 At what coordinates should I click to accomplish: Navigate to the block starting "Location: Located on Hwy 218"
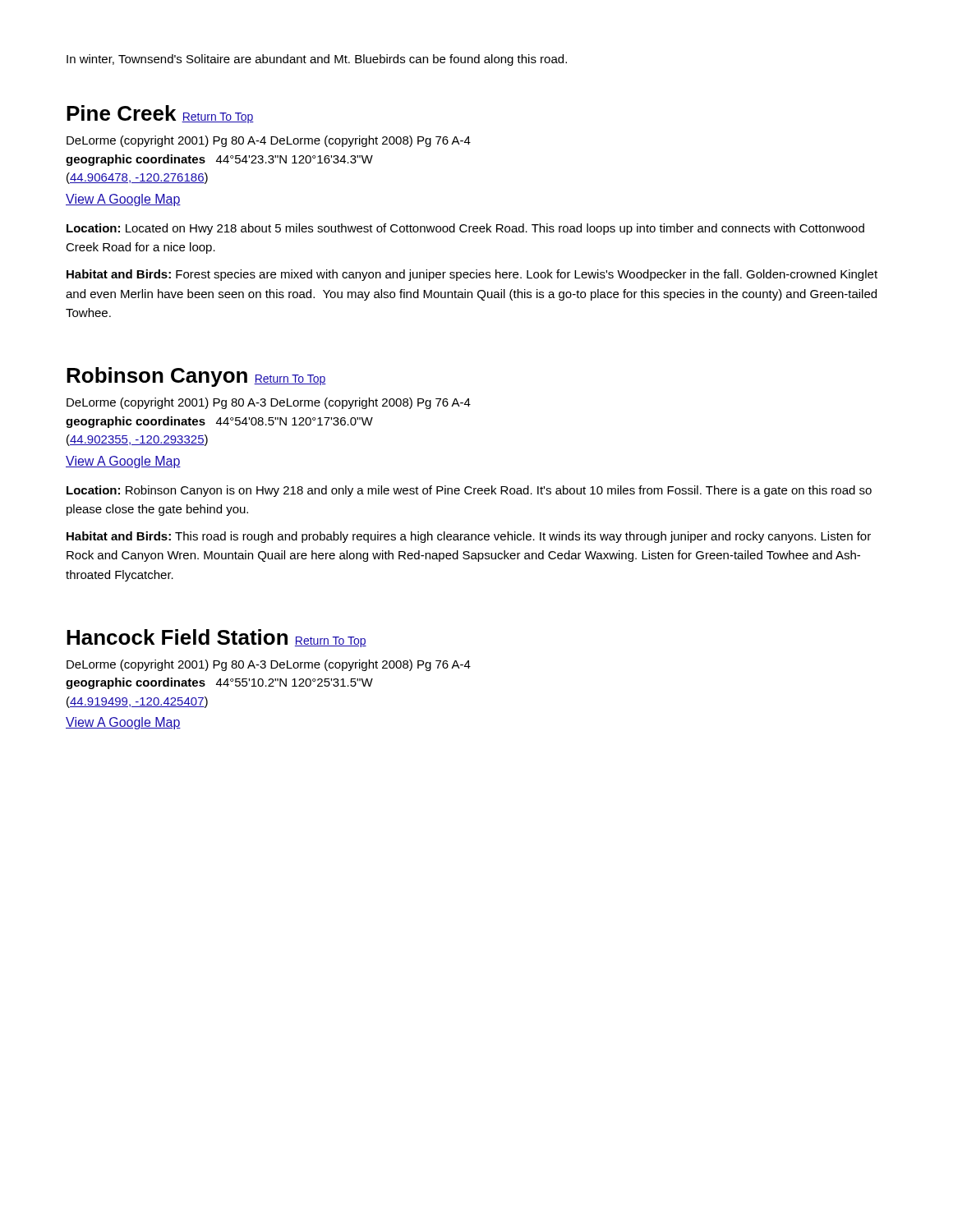465,237
